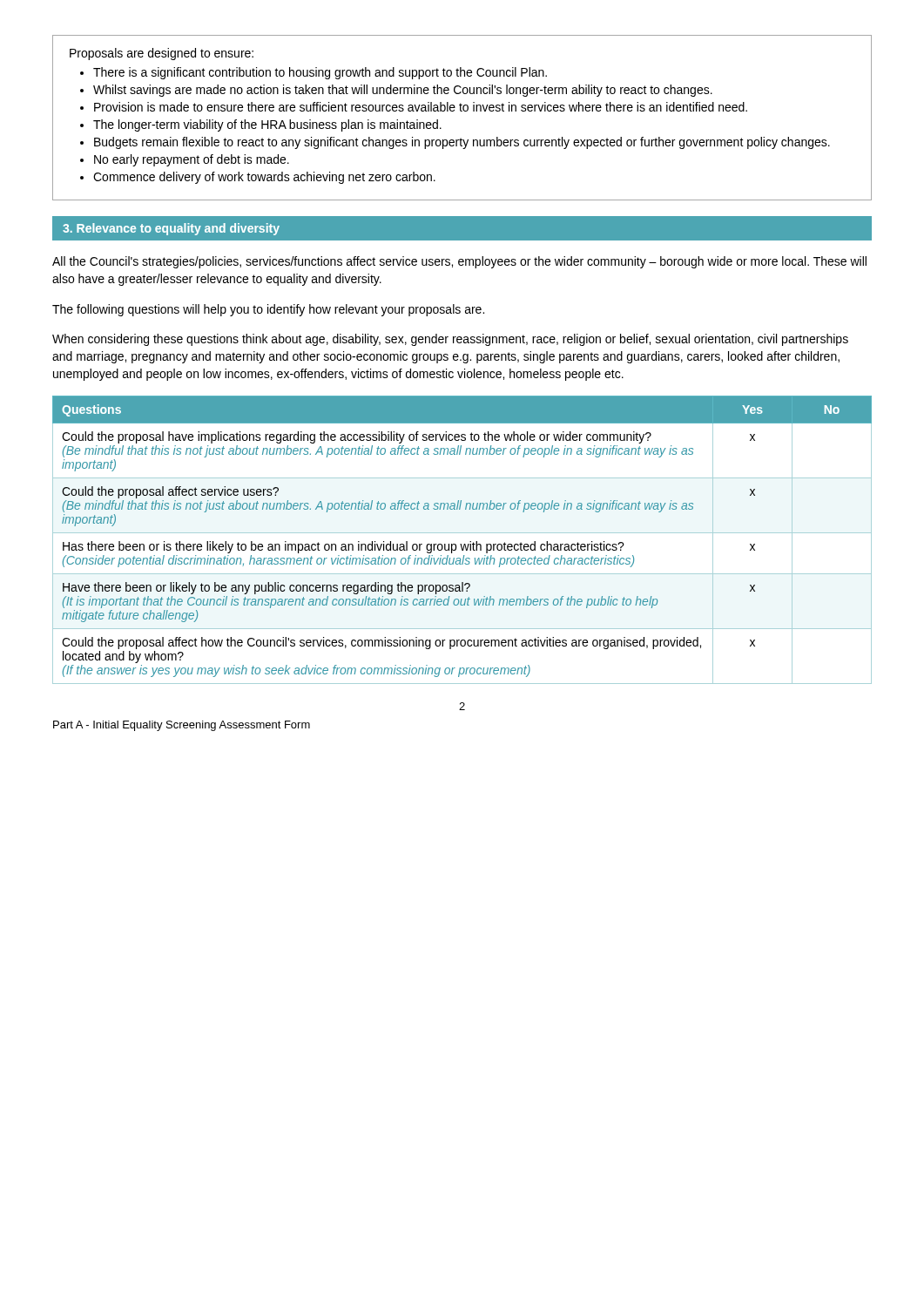This screenshot has height=1307, width=924.
Task: Find the region starting "Proposals are designed"
Action: [462, 115]
